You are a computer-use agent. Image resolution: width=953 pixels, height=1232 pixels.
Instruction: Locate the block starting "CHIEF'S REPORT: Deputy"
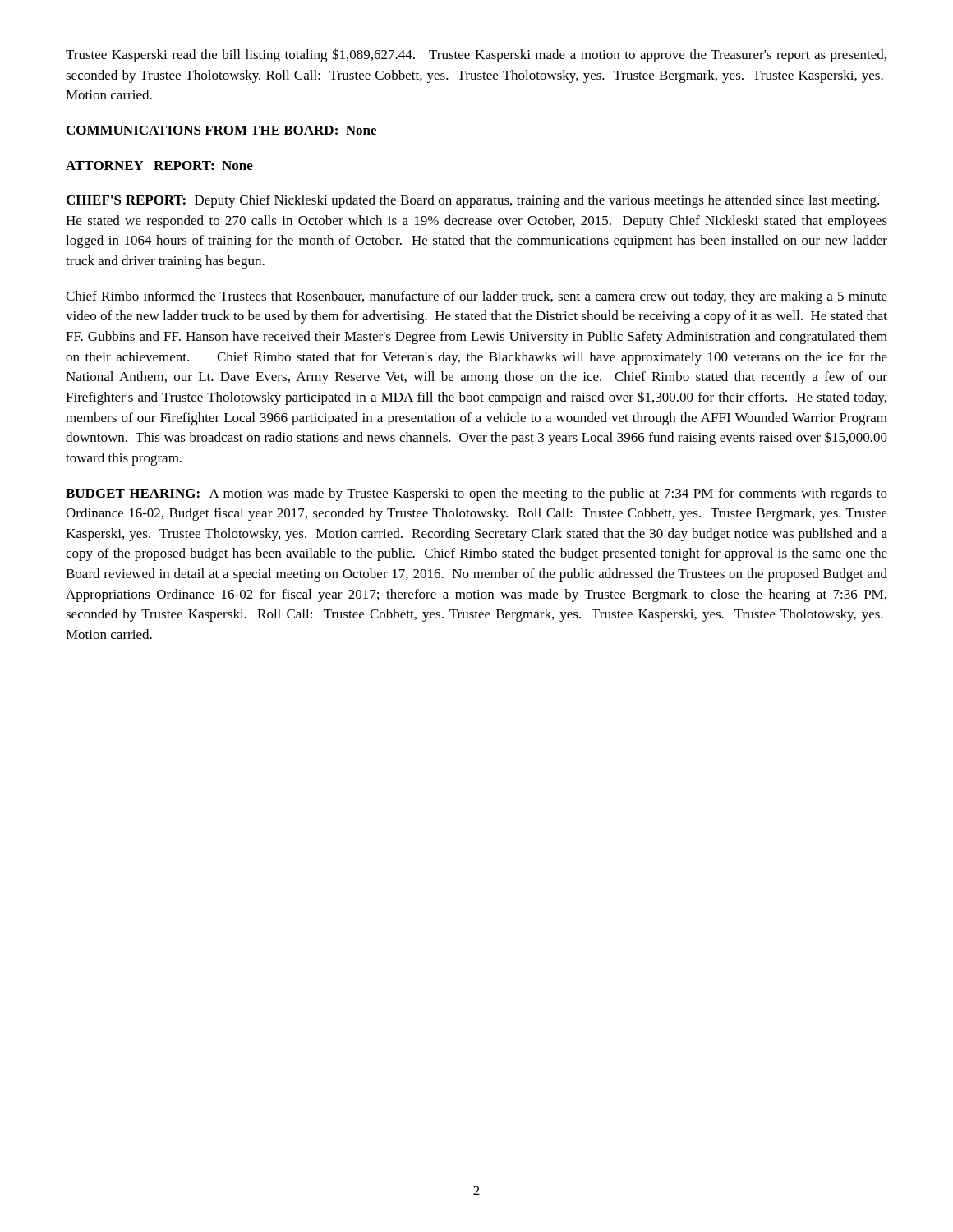[476, 231]
